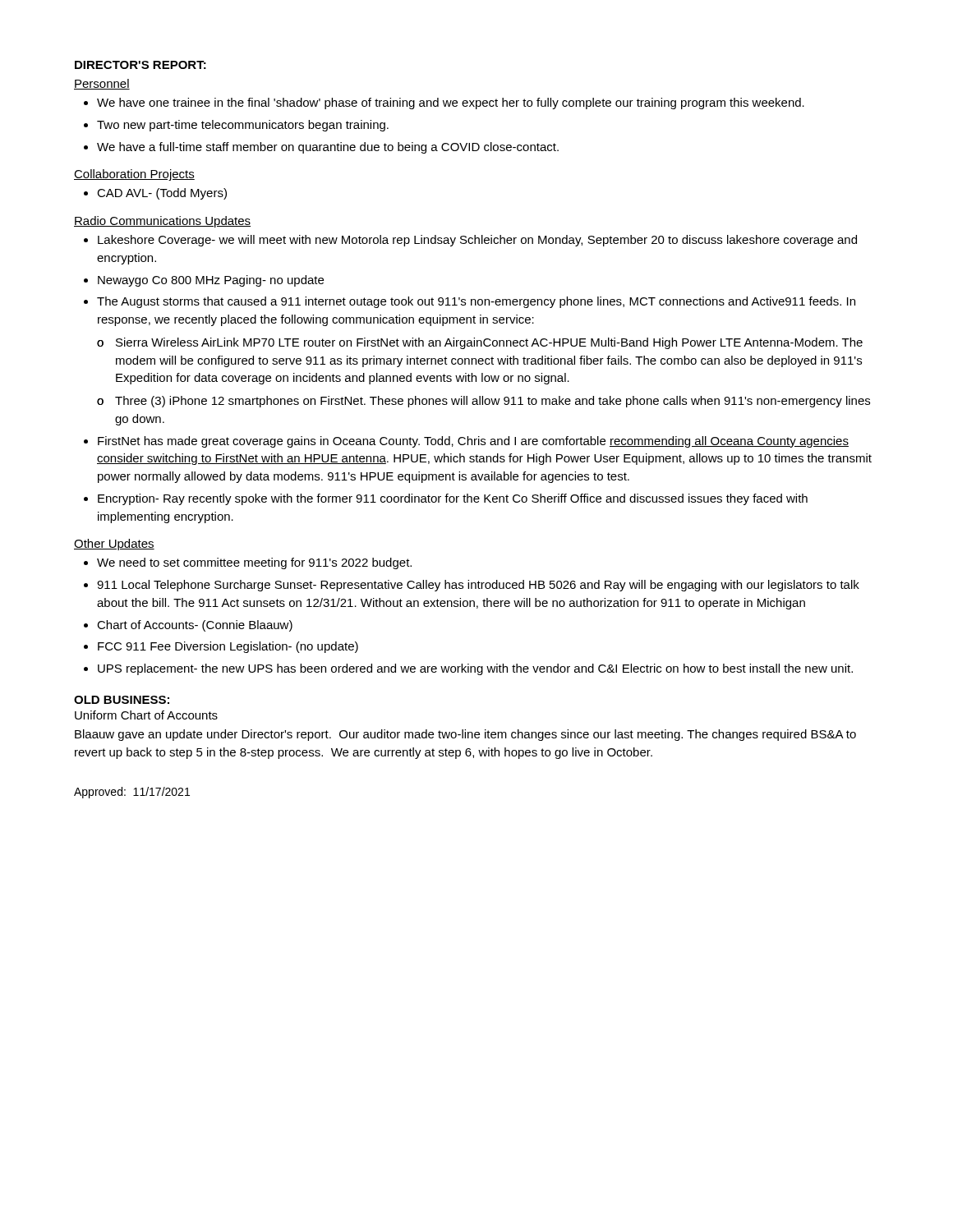Click the passage that begins "FCC 911 Fee Diversion"

click(x=228, y=647)
